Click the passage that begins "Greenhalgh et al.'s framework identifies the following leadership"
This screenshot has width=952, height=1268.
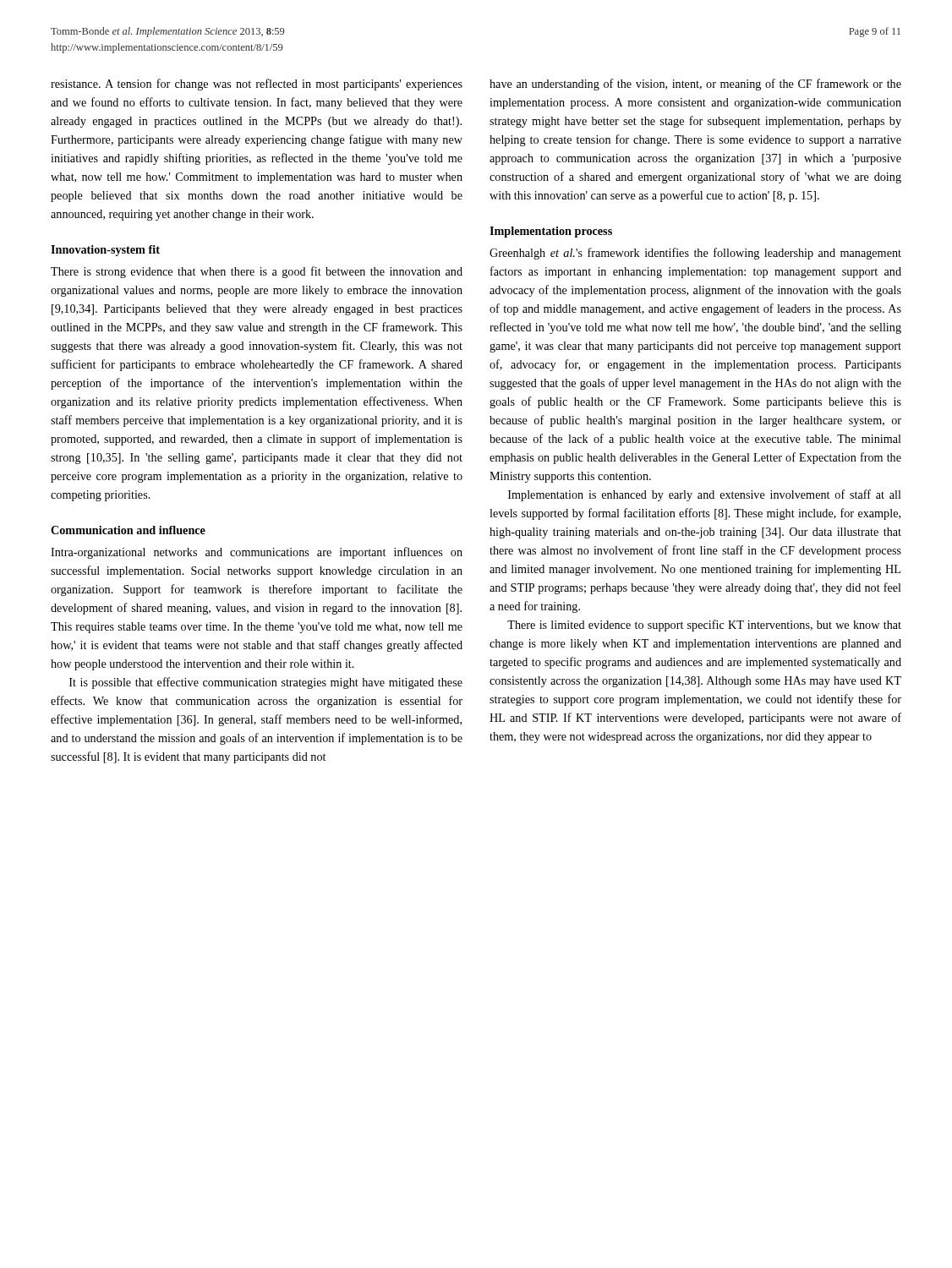(695, 495)
